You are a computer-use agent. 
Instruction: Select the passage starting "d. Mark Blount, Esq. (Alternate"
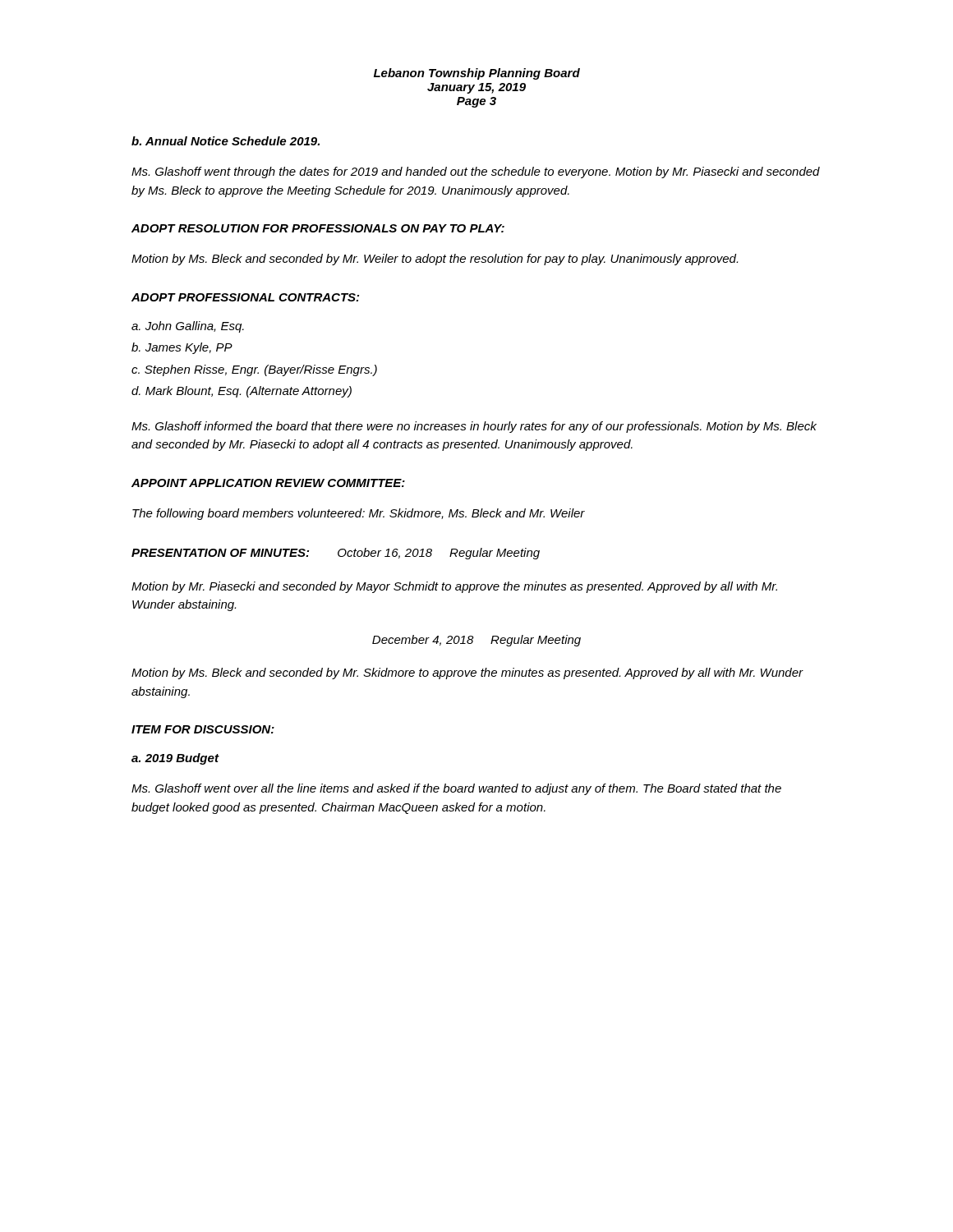(242, 391)
